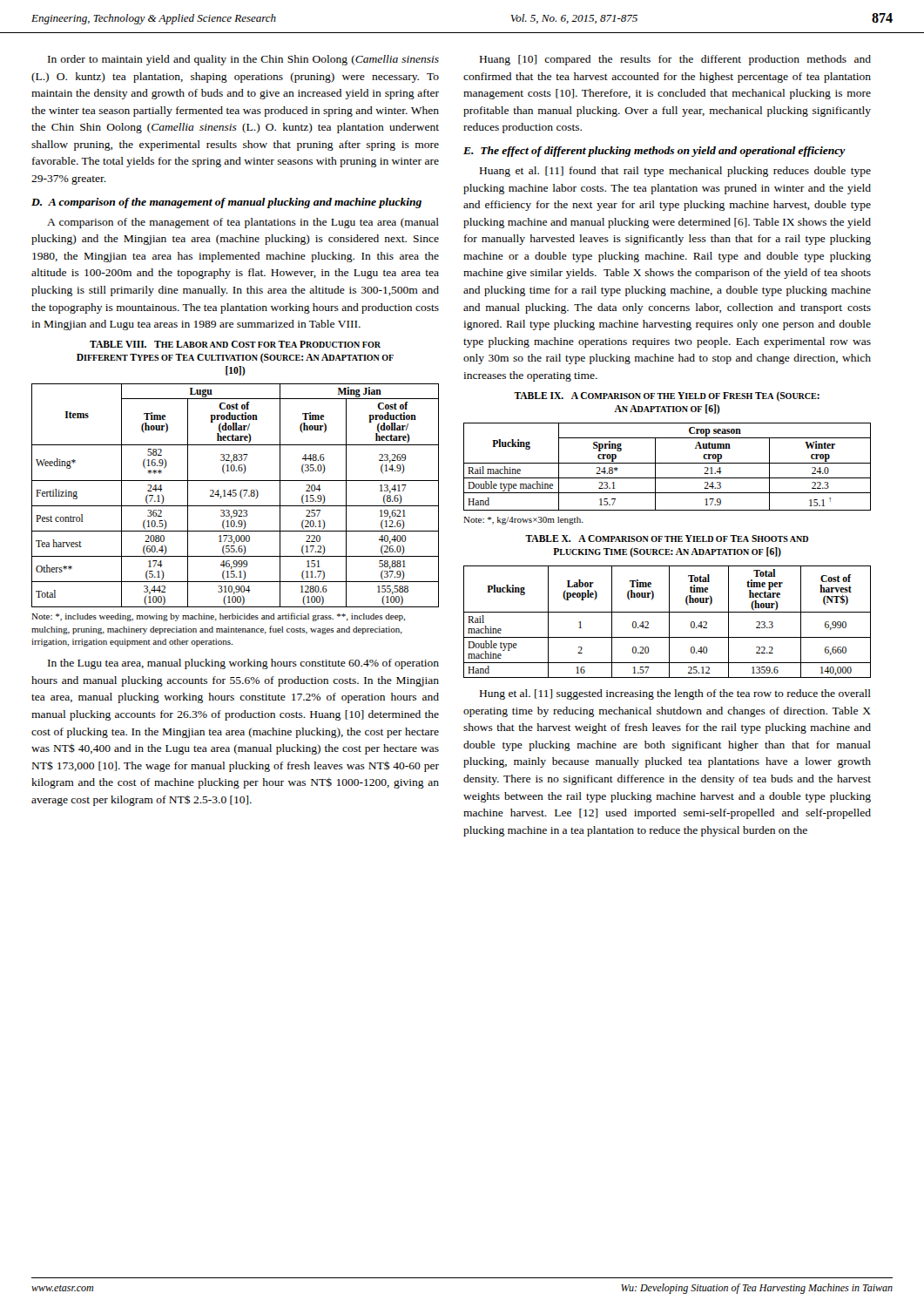Click on the table containing "58,881 (37.9)"
Screen dimensions: 1307x924
click(235, 516)
